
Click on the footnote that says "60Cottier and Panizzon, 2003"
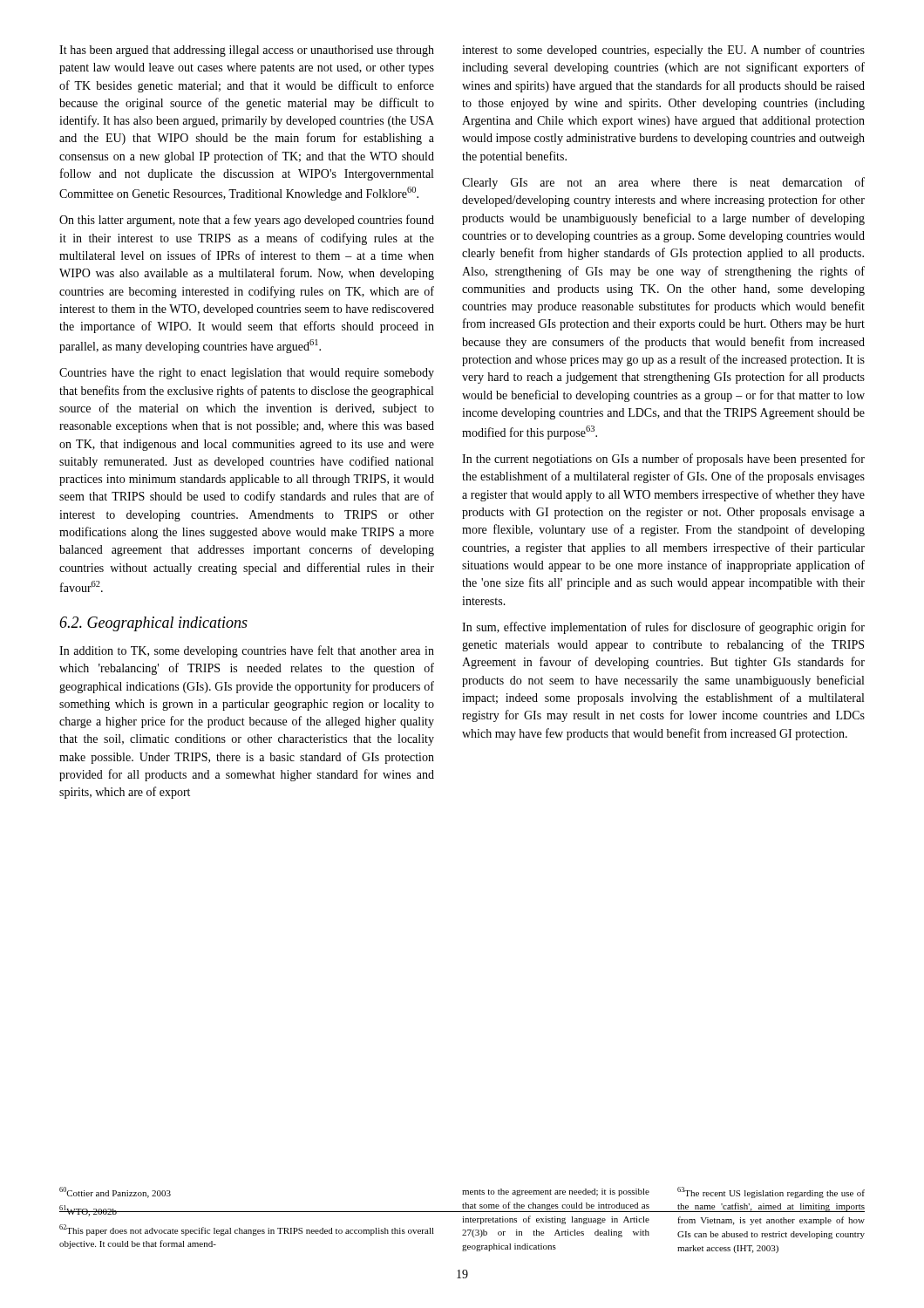click(247, 1218)
